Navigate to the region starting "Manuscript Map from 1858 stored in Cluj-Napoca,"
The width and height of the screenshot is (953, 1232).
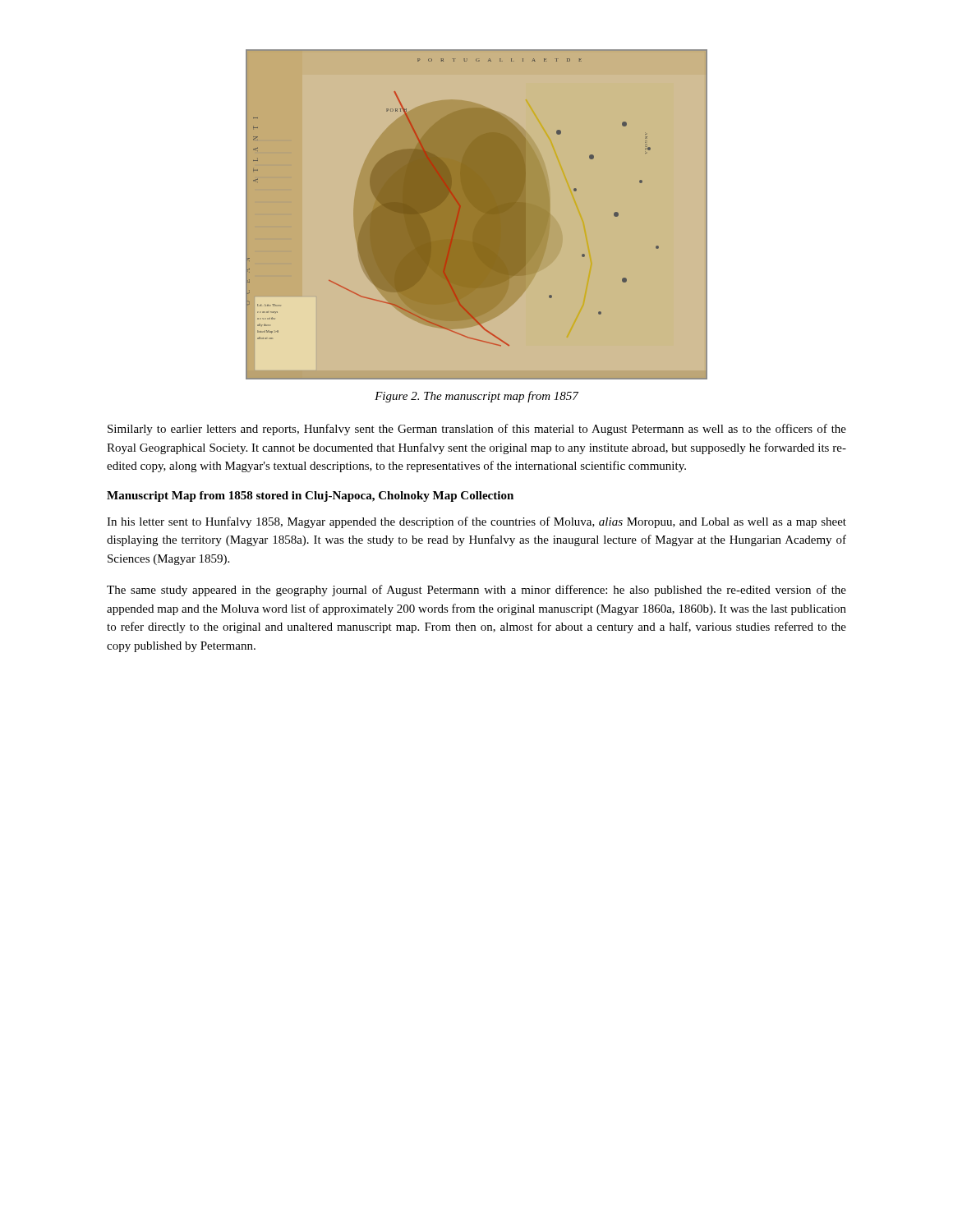click(x=310, y=495)
